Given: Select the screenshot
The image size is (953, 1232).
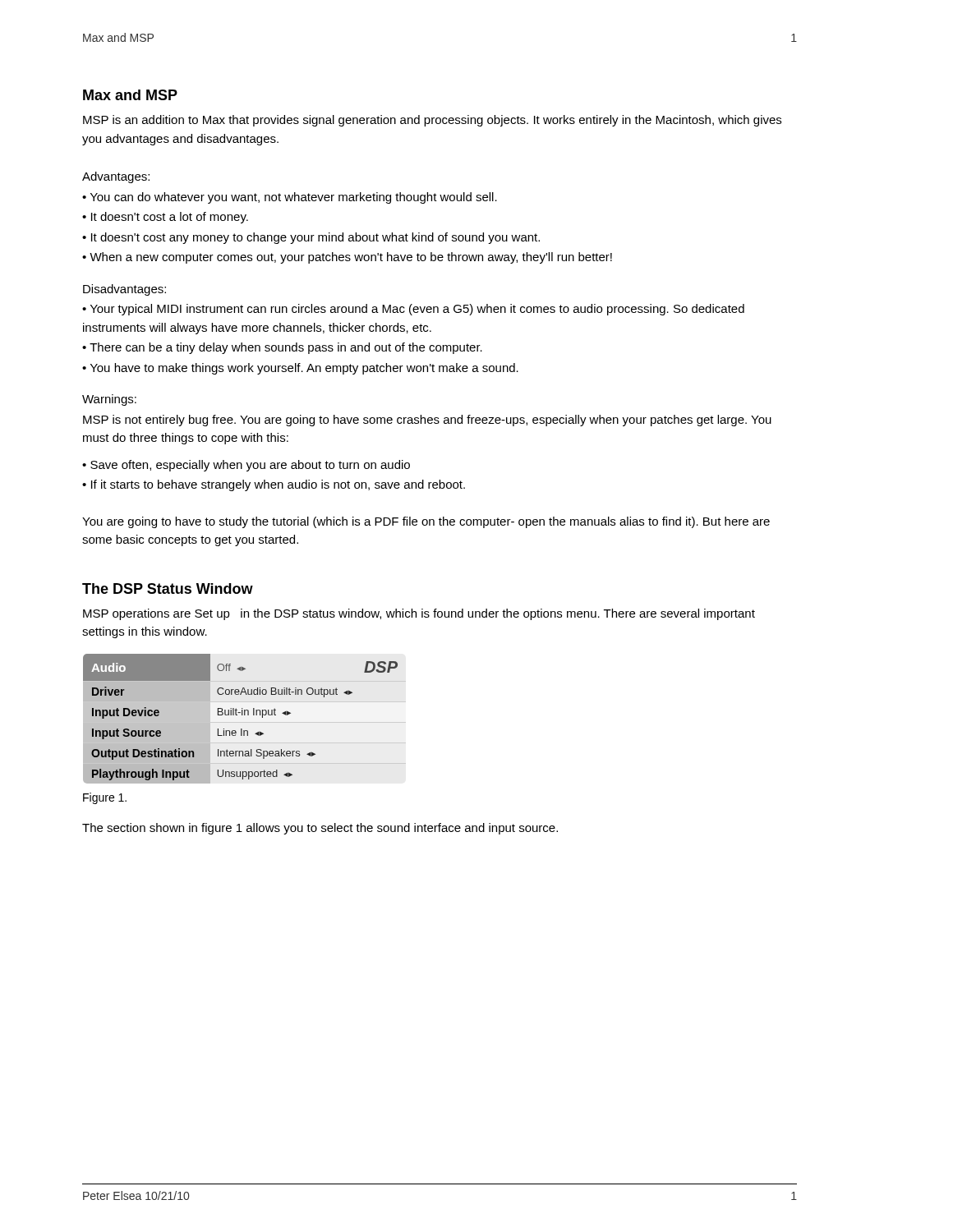Looking at the screenshot, I should click(x=244, y=718).
